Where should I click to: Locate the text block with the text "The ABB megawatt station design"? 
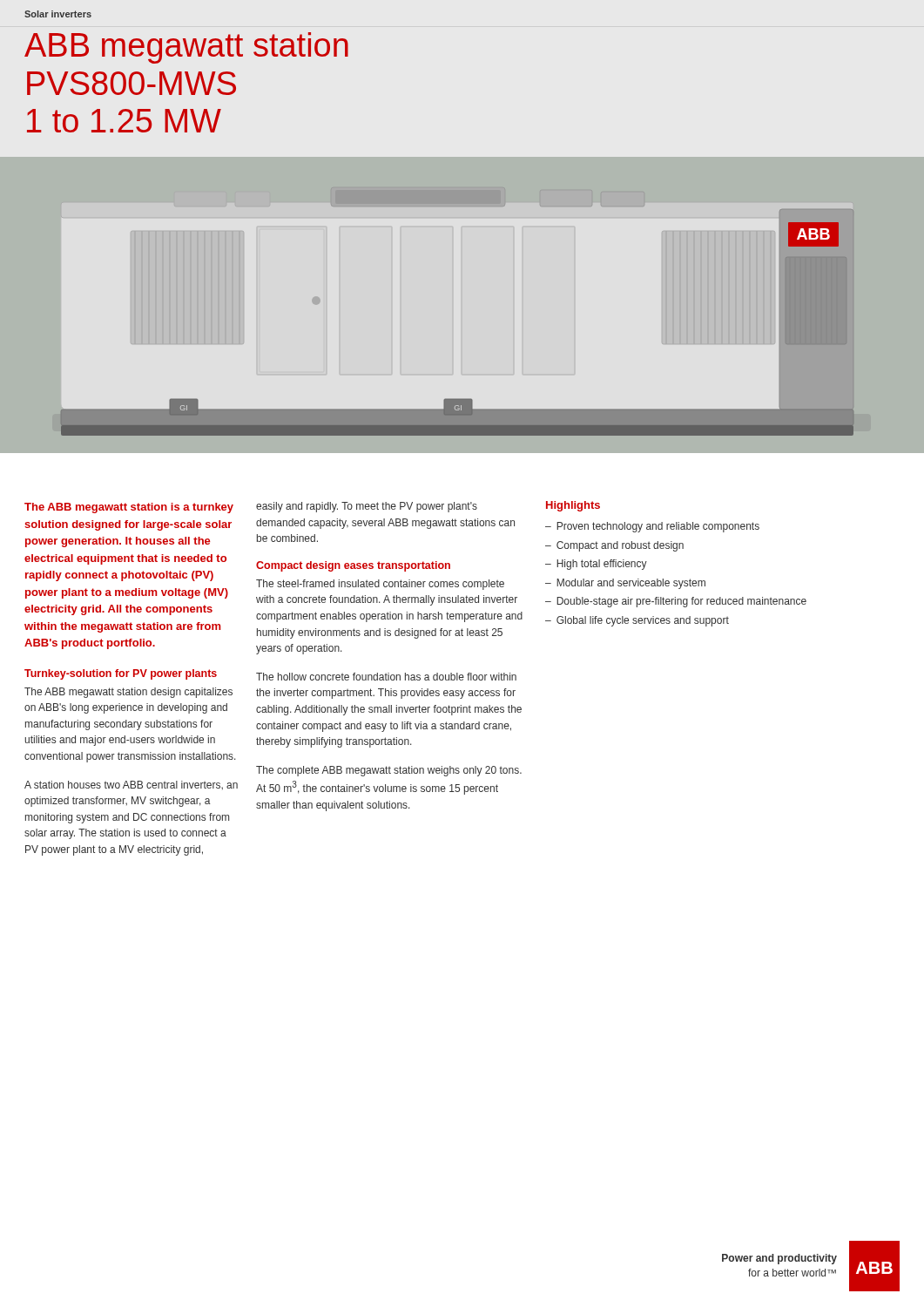[132, 724]
